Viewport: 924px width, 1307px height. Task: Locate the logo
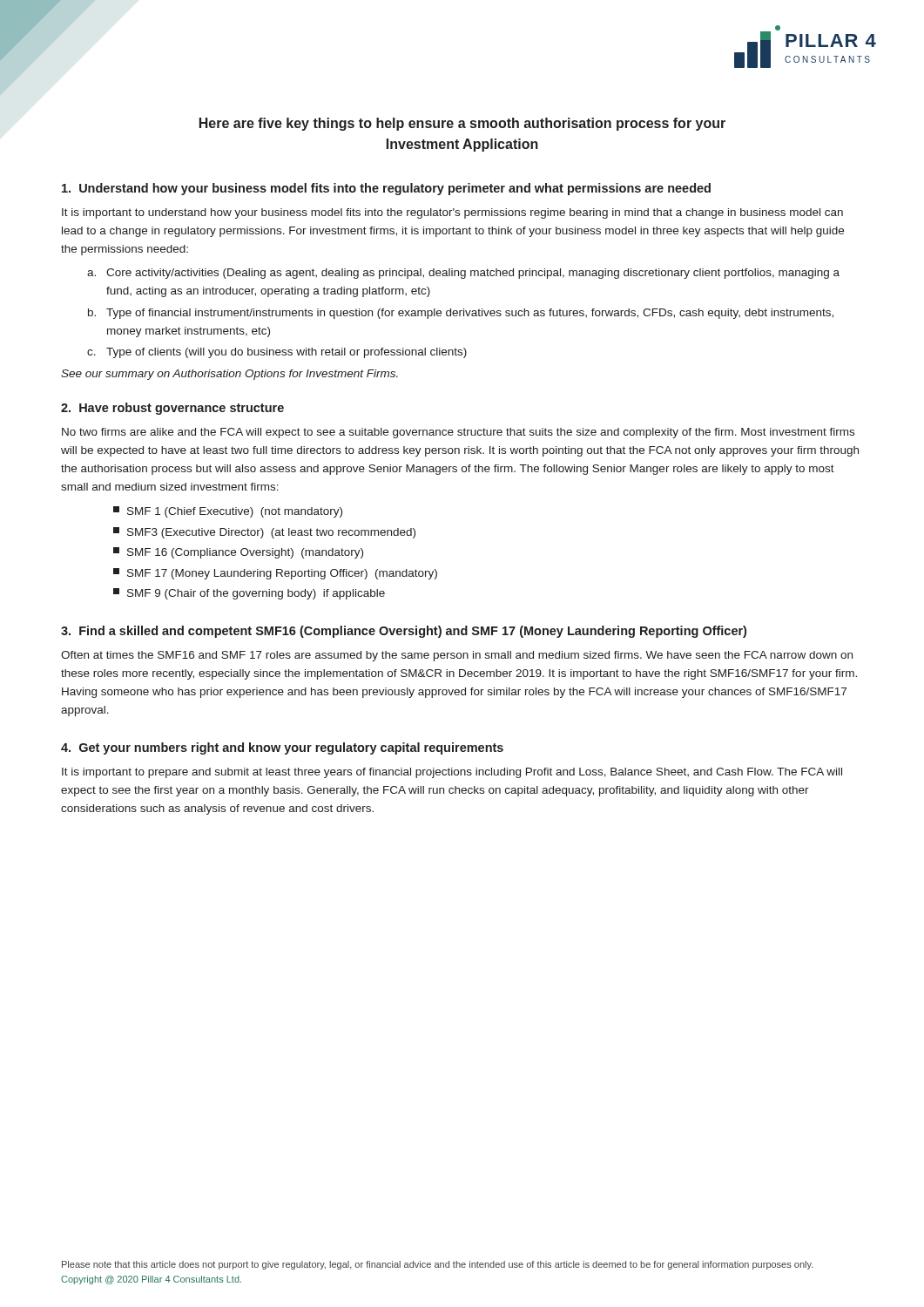click(x=808, y=50)
